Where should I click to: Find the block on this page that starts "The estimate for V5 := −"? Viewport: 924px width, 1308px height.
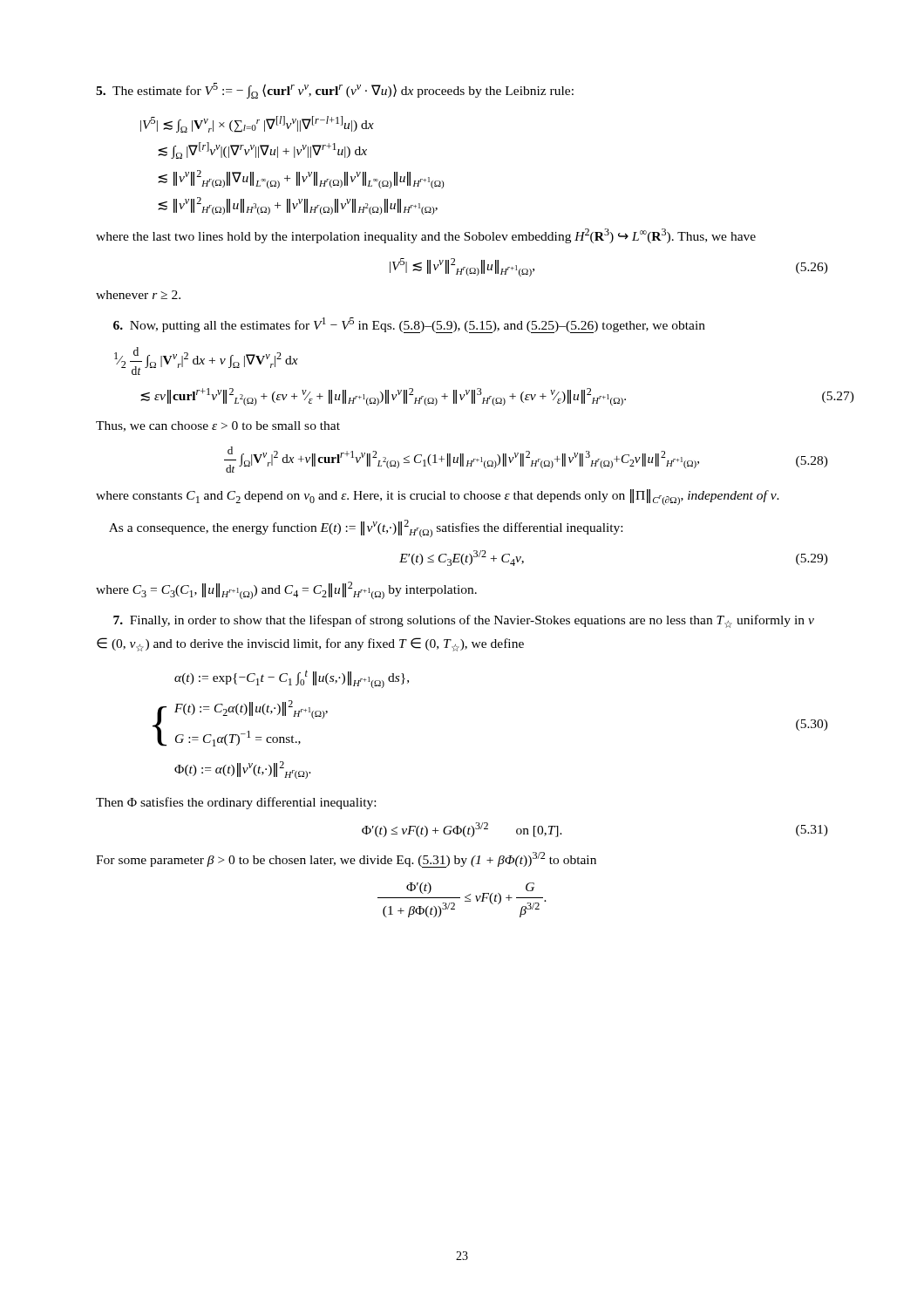click(335, 91)
